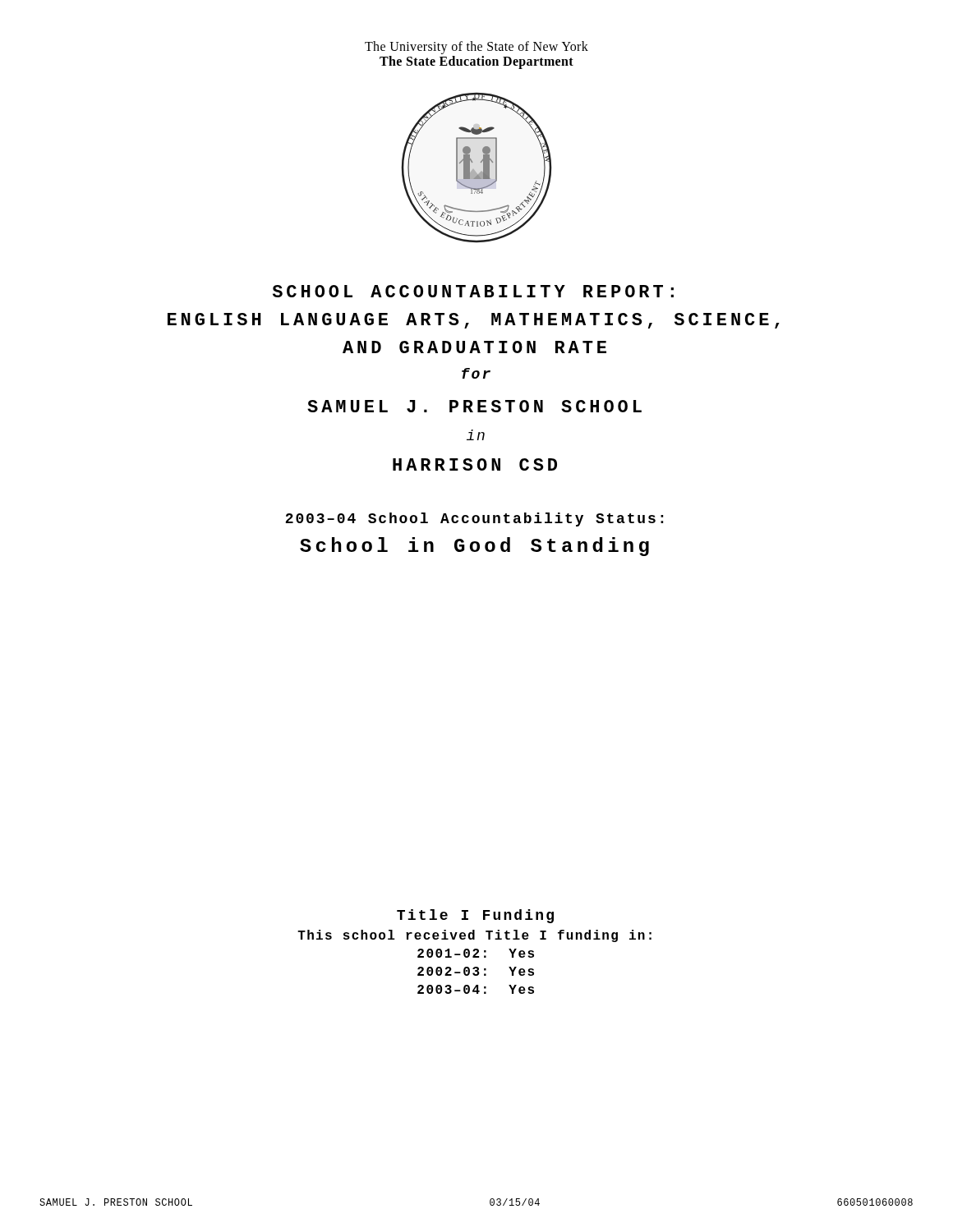The height and width of the screenshot is (1232, 953).
Task: Locate the text block that reads "Title I Funding"
Action: tap(476, 953)
